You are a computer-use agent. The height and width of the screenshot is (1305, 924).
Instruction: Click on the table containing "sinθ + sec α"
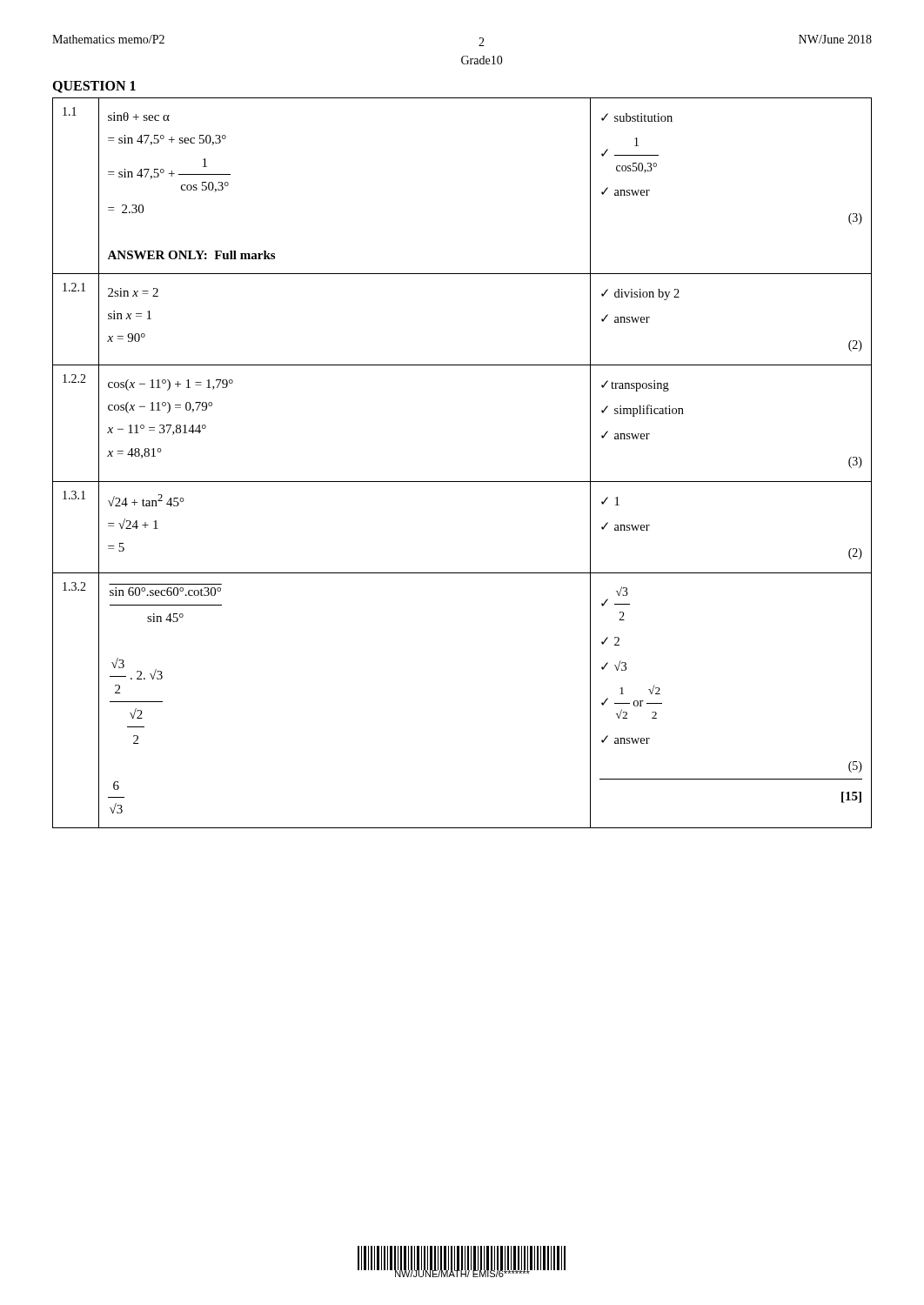click(462, 463)
